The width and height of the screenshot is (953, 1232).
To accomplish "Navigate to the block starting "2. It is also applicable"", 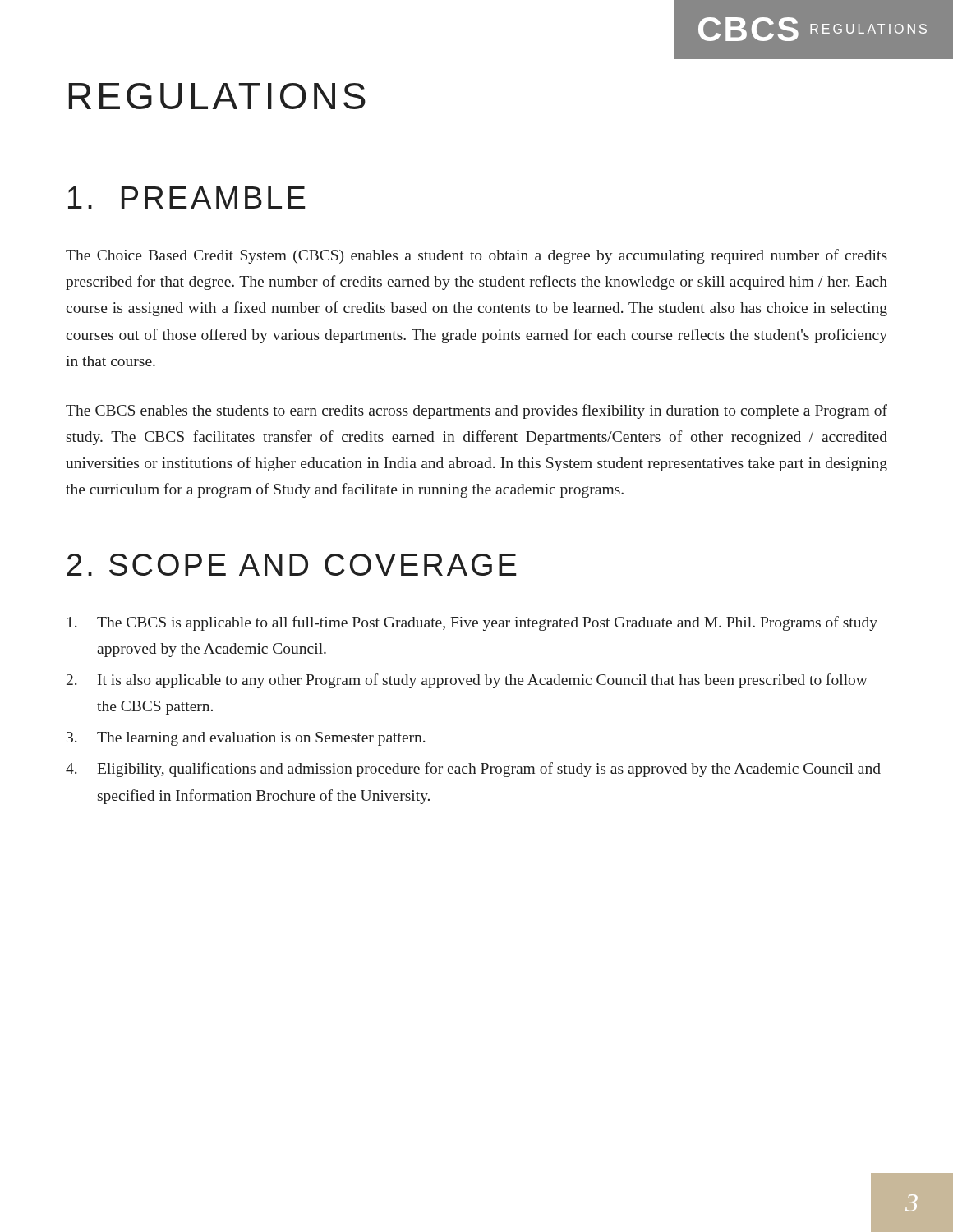I will click(x=476, y=693).
